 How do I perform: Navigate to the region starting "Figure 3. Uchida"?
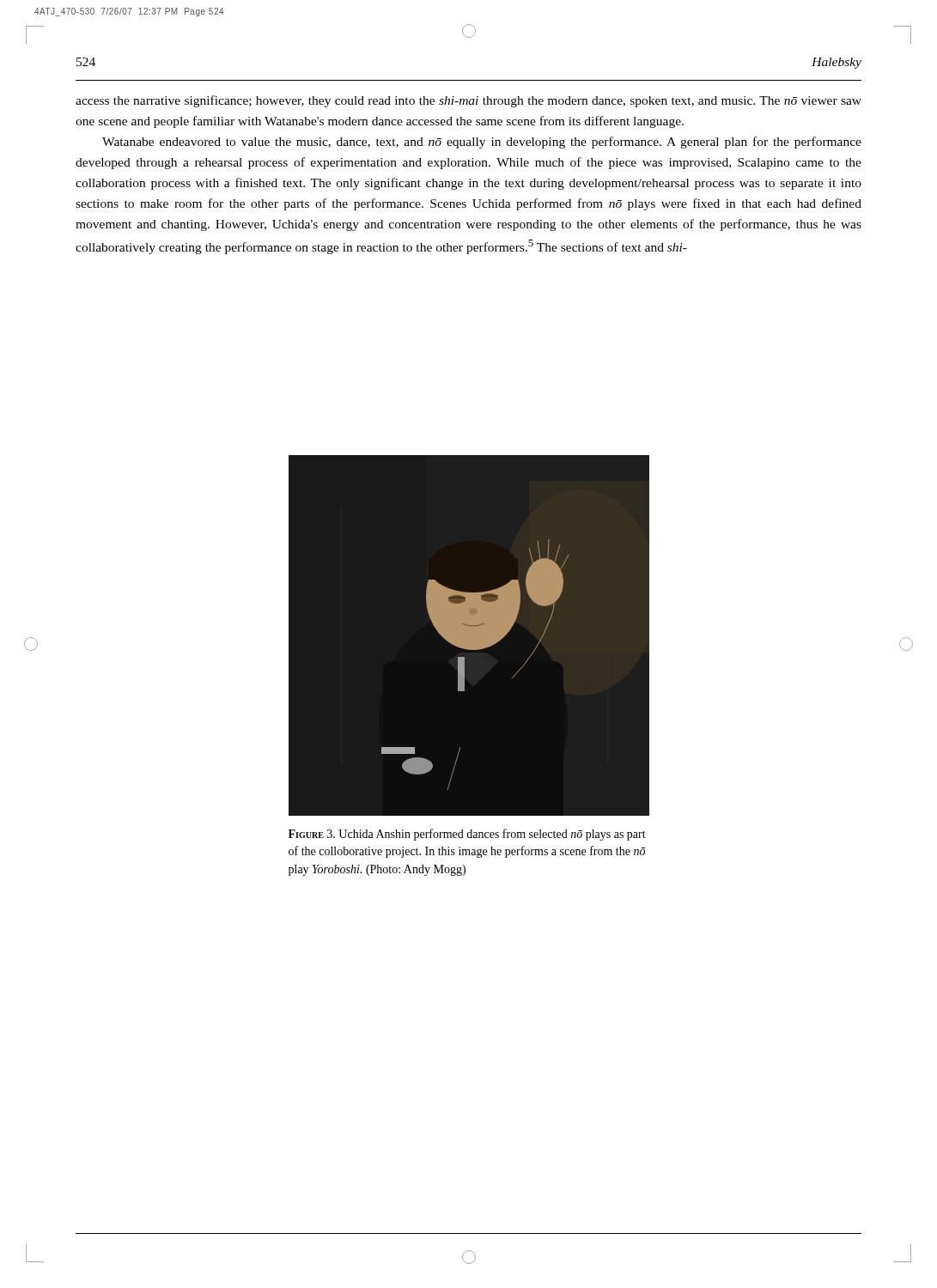click(467, 852)
